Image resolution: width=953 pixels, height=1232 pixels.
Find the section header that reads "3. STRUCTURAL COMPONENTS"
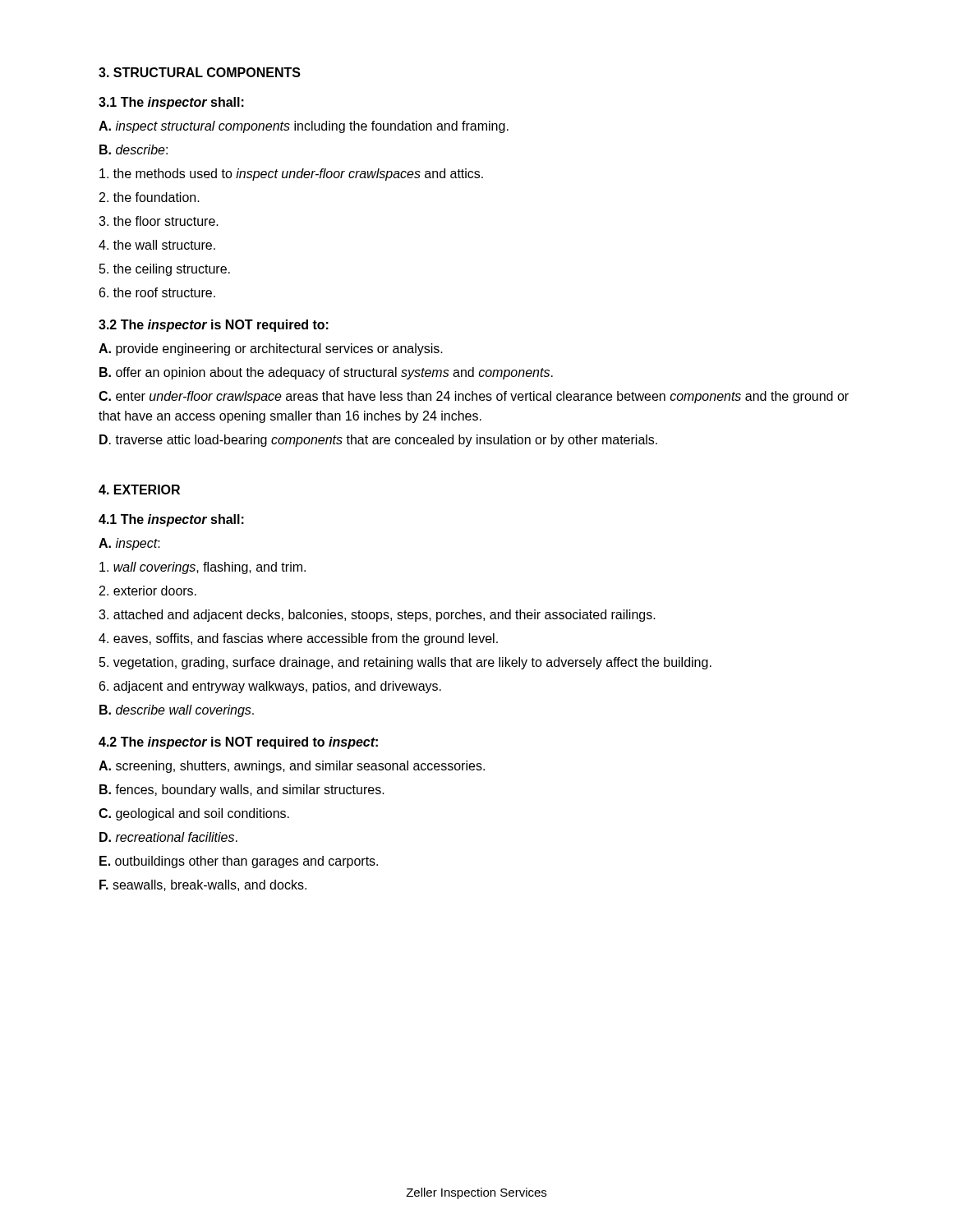pyautogui.click(x=200, y=73)
